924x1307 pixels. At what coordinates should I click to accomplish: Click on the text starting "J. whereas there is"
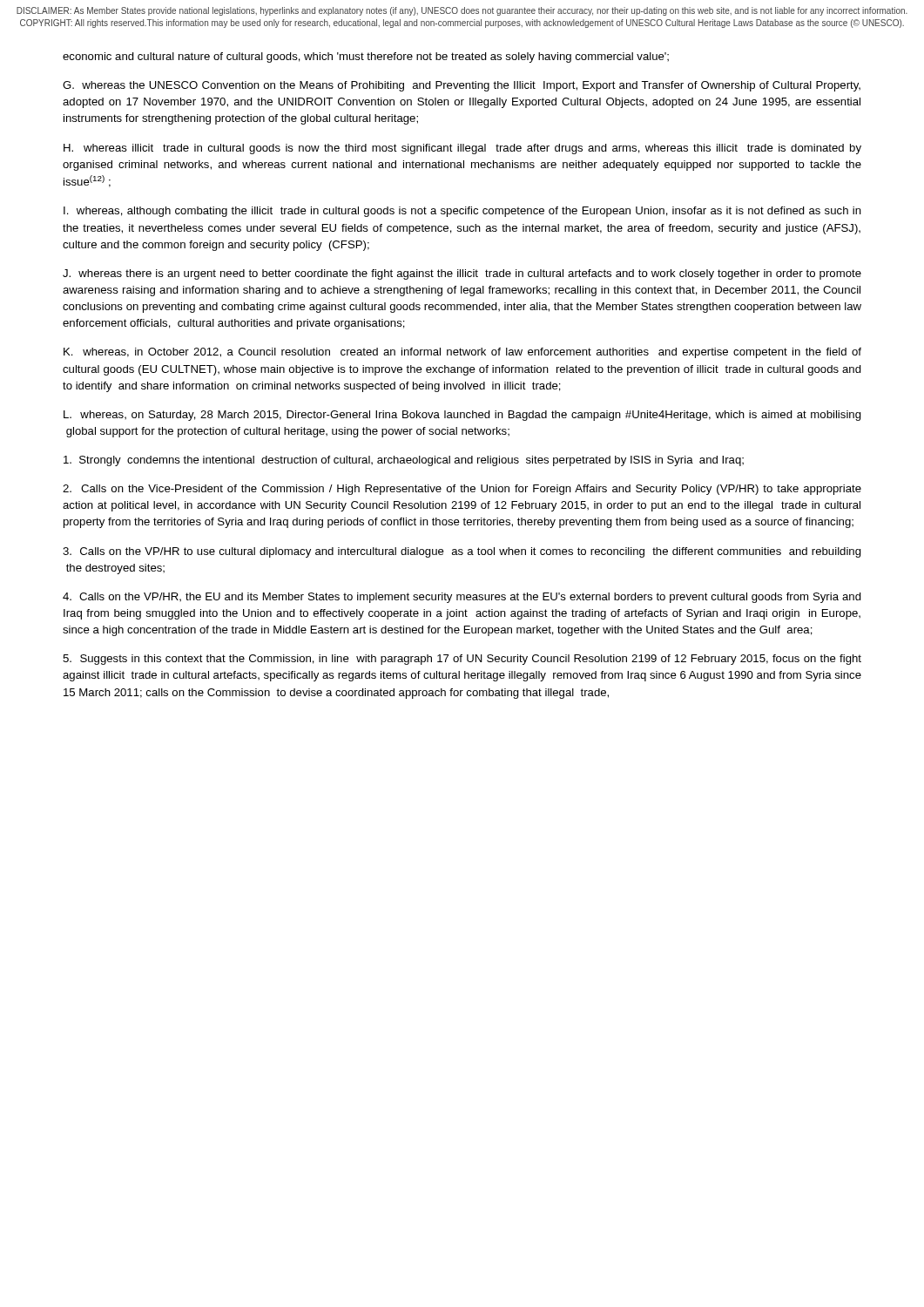click(x=462, y=298)
